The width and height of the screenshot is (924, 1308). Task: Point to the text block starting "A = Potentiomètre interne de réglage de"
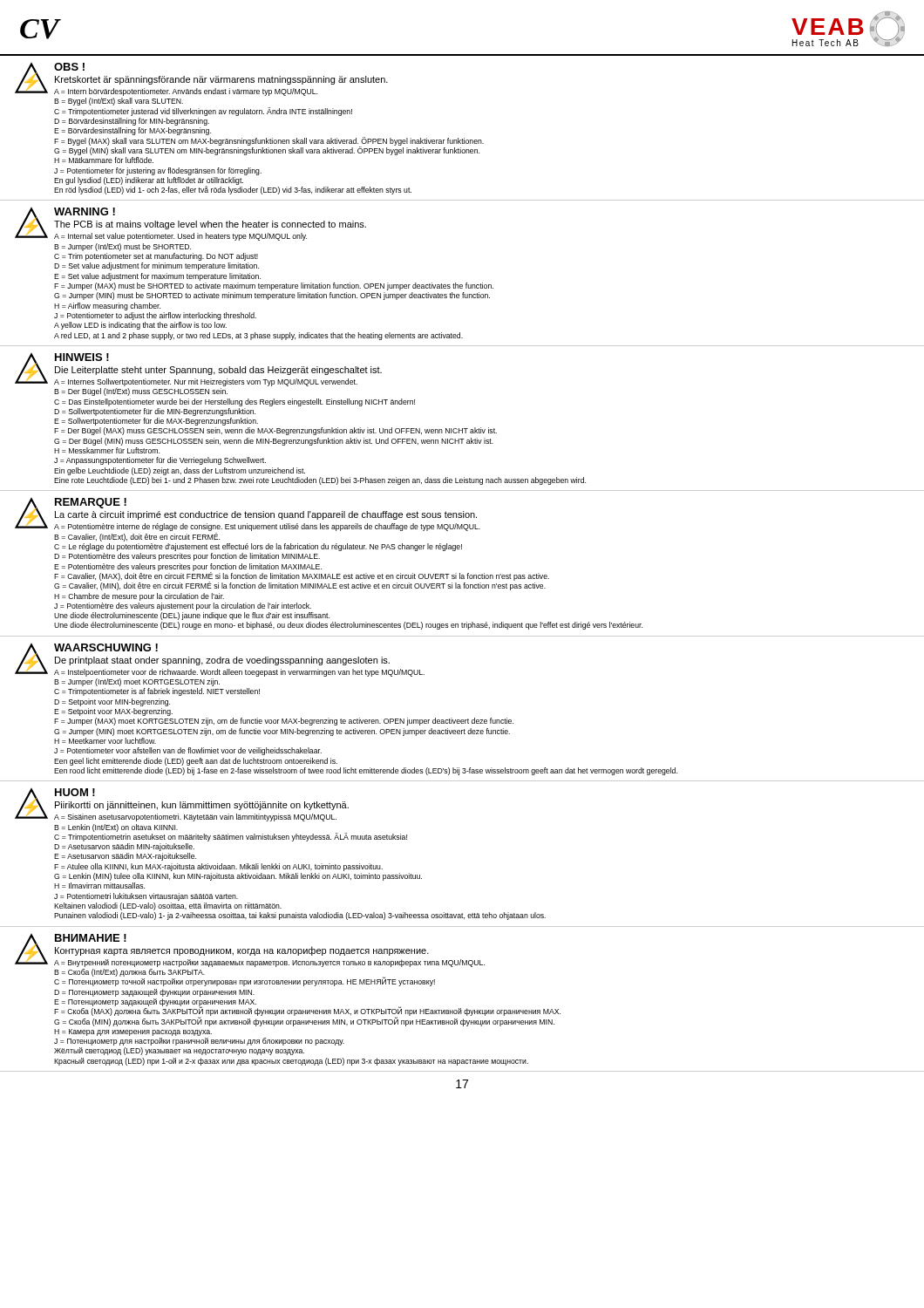(349, 576)
